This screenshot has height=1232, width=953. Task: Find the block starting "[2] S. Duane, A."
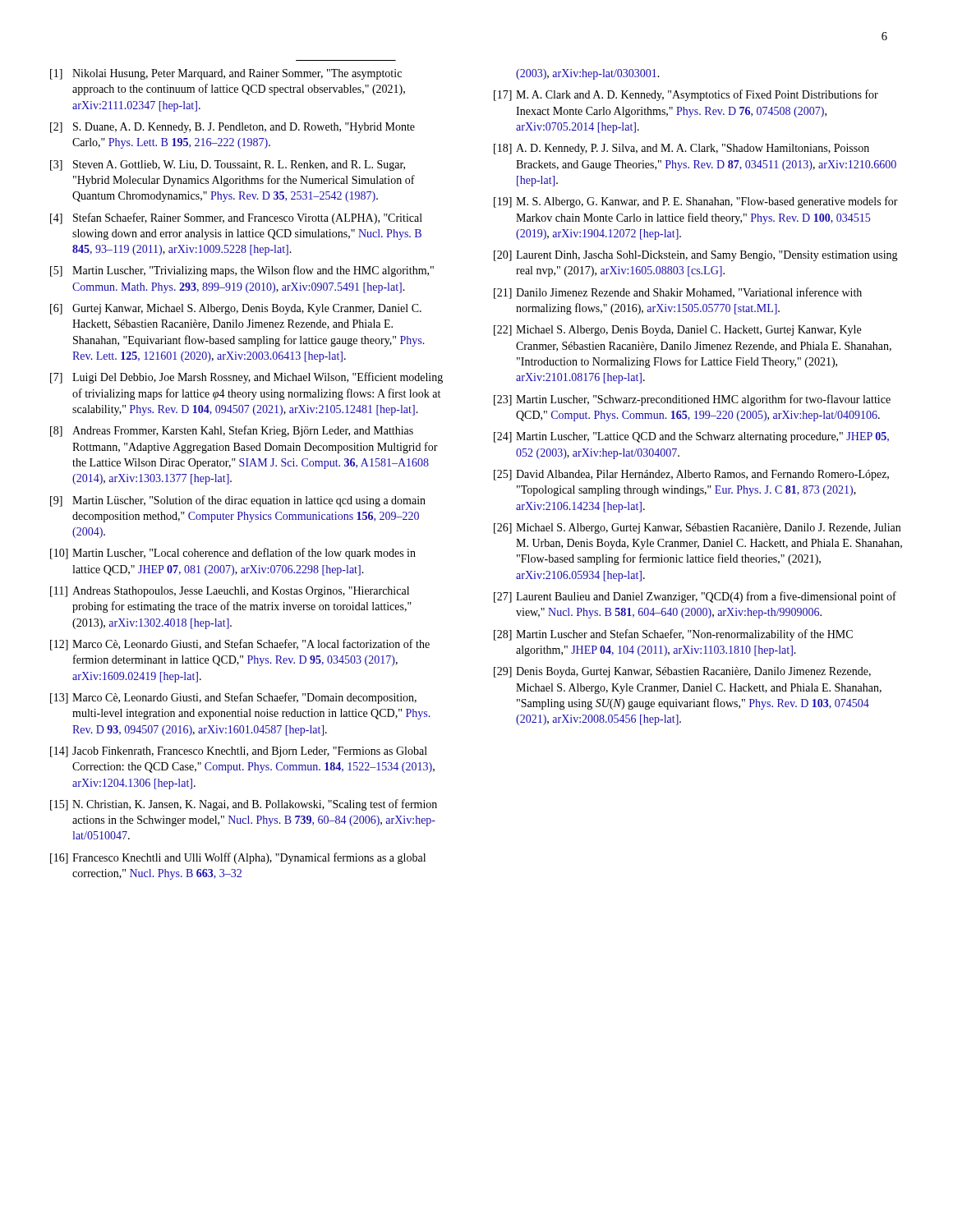(x=246, y=135)
